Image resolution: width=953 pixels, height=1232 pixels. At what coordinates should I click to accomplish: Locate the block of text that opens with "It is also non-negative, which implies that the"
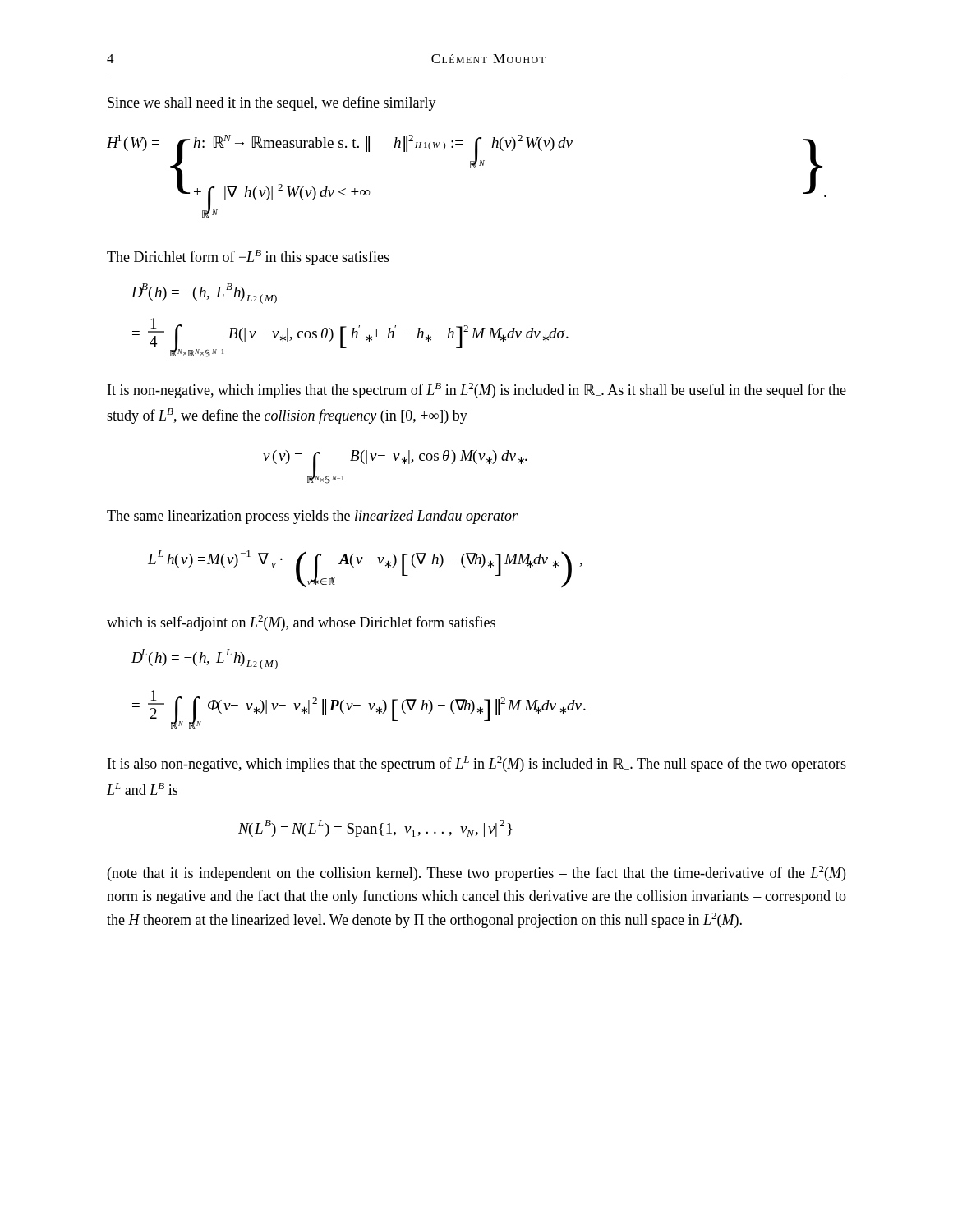pos(476,776)
